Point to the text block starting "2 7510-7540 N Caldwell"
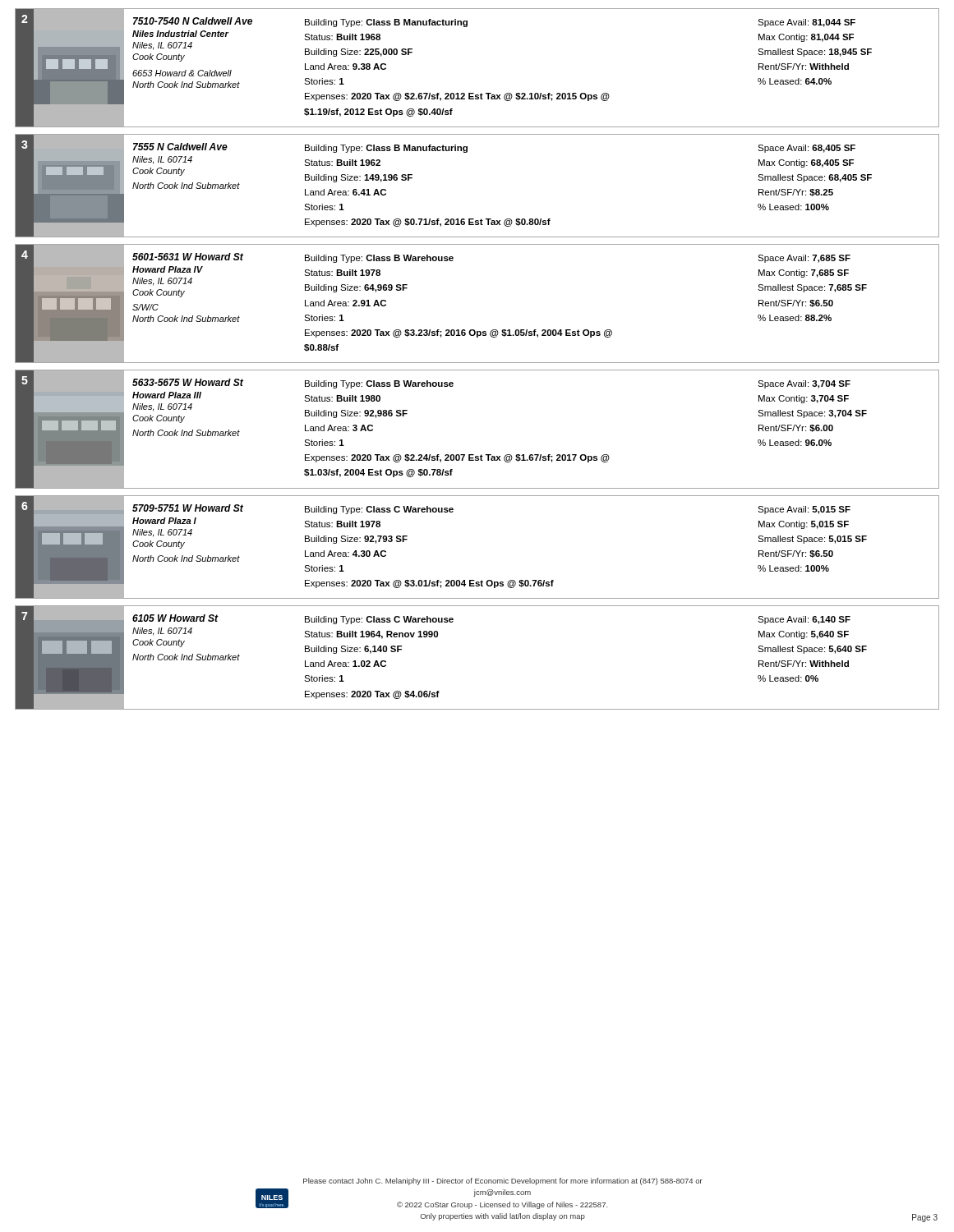954x1232 pixels. tap(477, 68)
